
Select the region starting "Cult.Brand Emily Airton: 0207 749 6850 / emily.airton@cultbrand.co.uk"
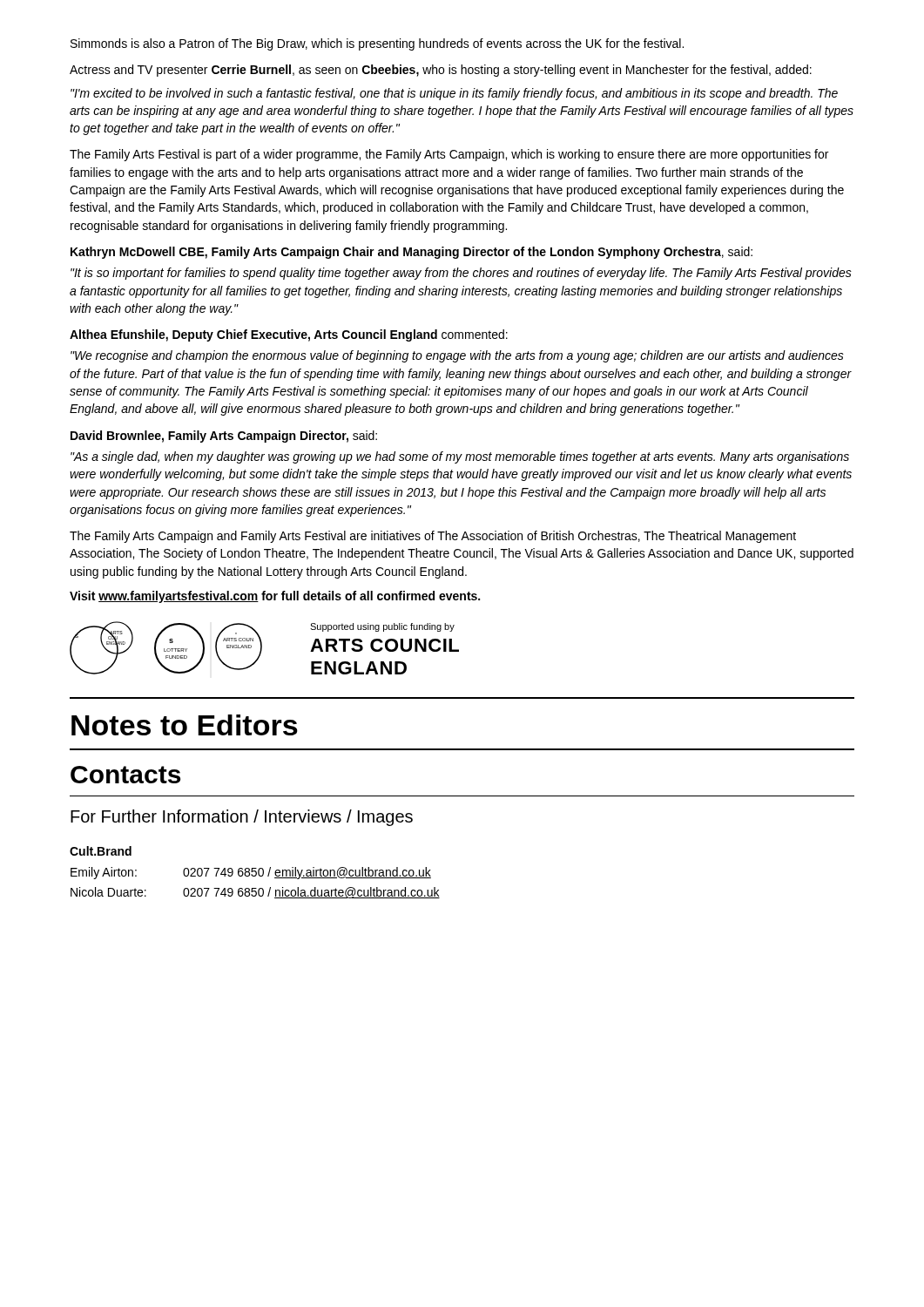pos(101,851)
